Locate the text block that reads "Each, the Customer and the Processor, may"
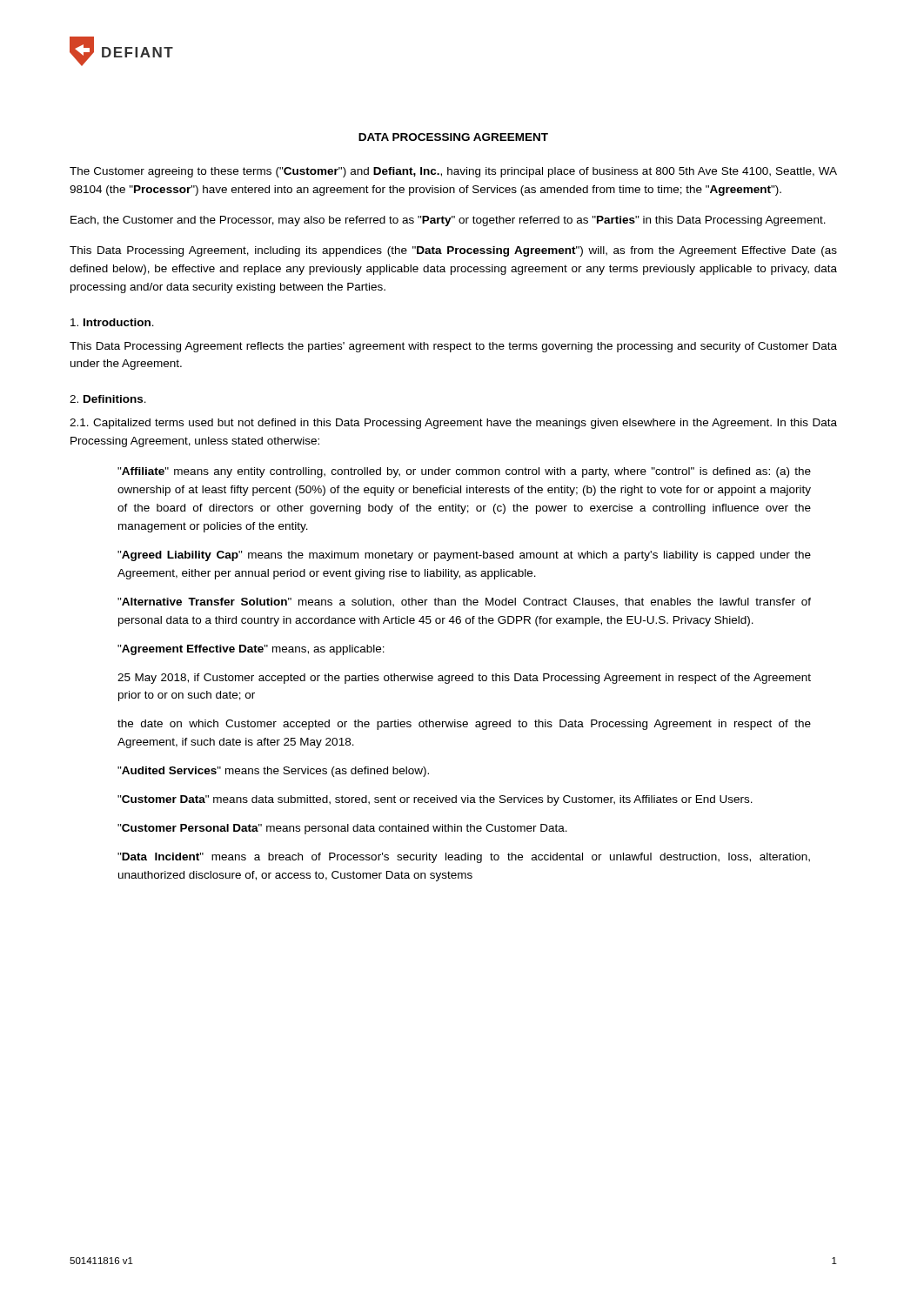 [x=448, y=220]
